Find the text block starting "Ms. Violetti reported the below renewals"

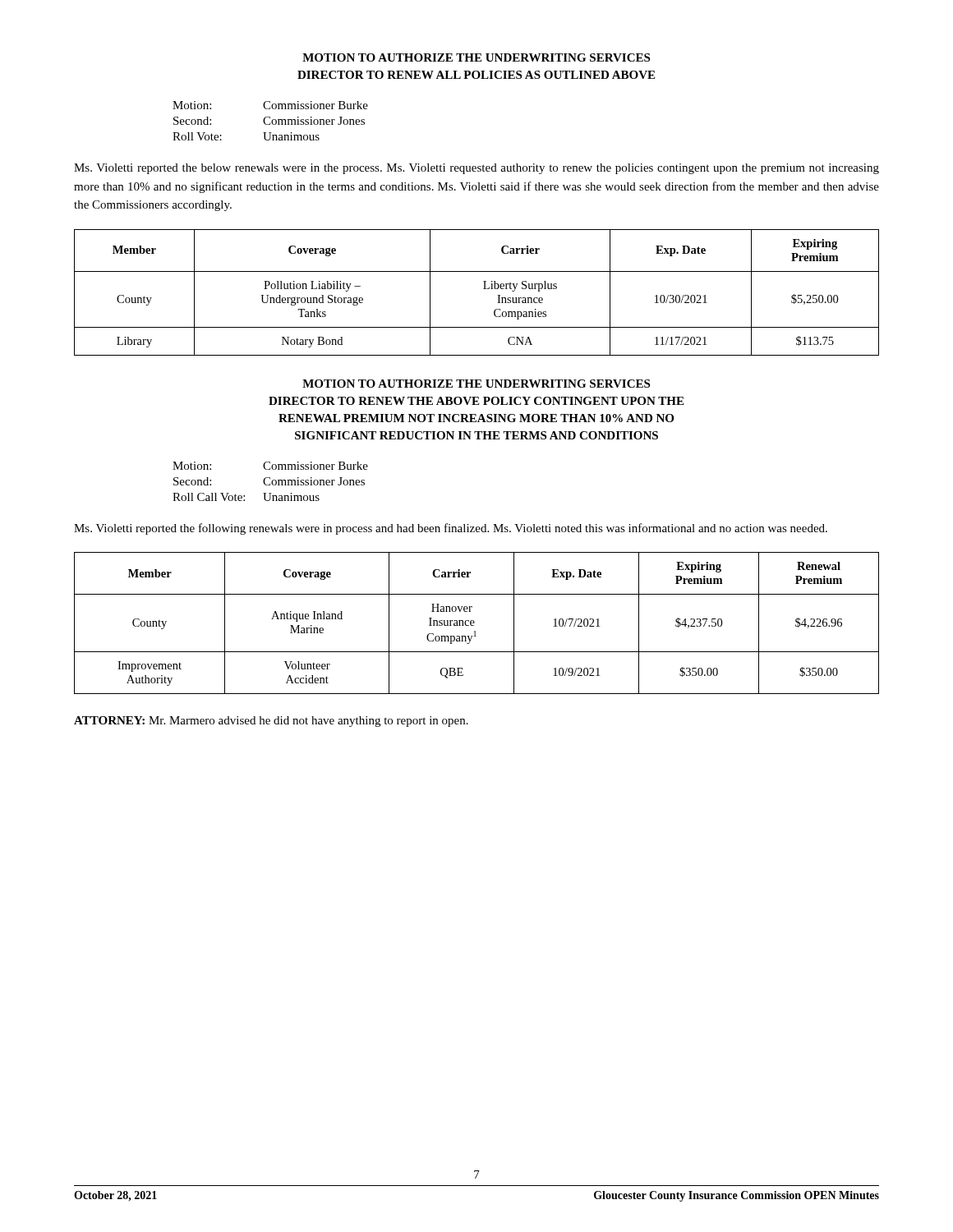[x=476, y=186]
